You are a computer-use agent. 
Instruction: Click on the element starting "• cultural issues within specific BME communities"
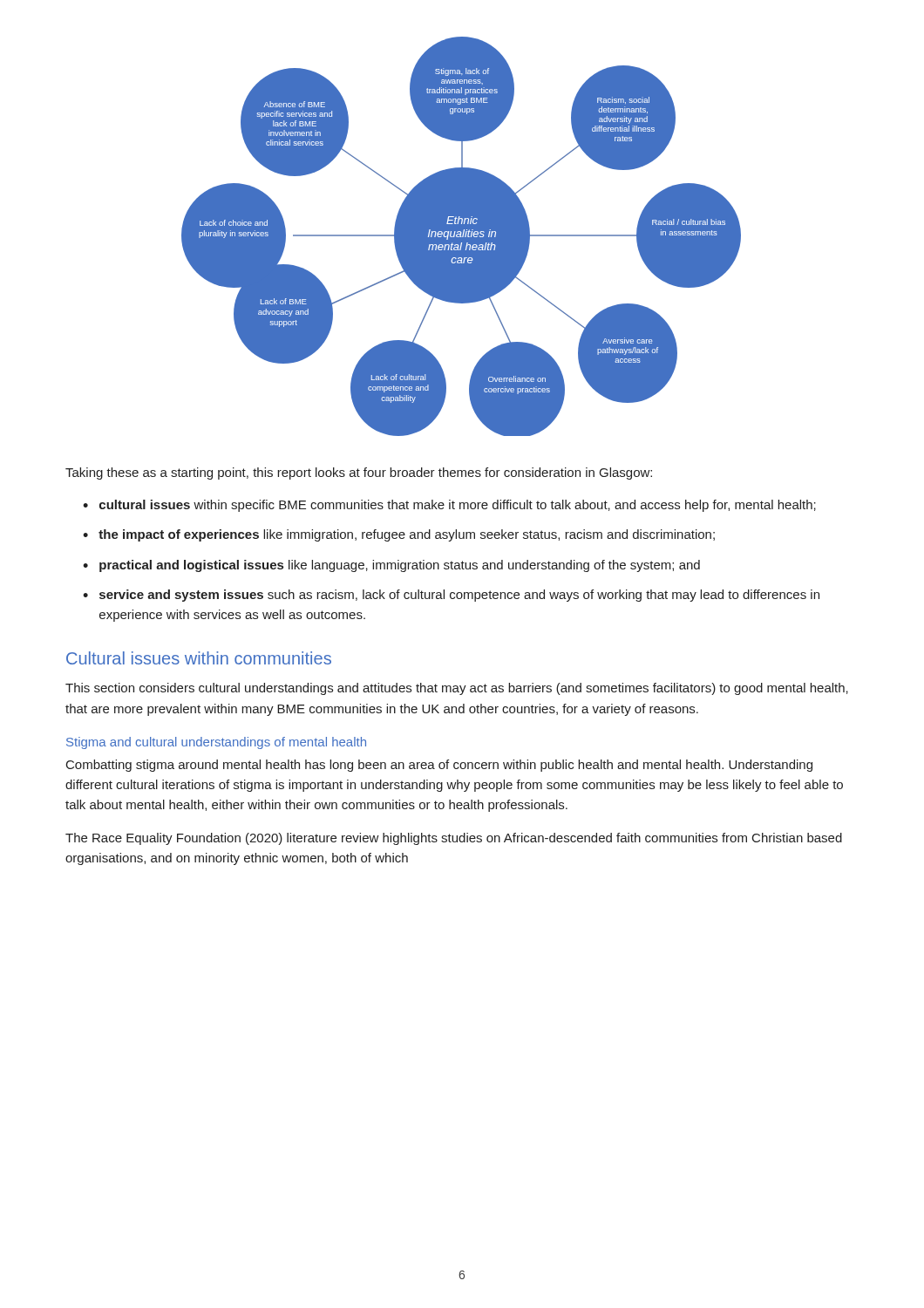click(x=450, y=506)
